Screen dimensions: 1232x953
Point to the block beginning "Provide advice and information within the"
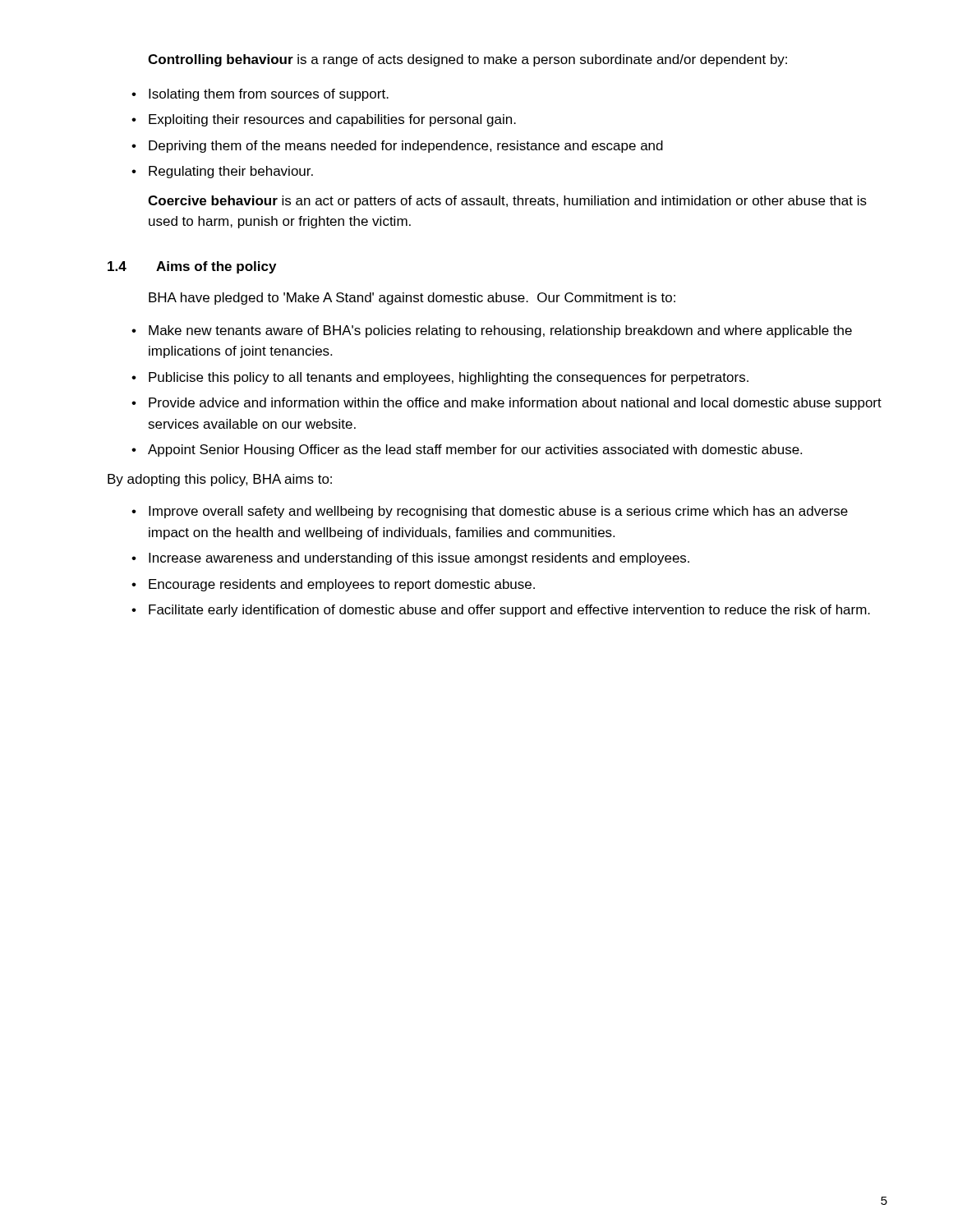pyautogui.click(x=515, y=414)
